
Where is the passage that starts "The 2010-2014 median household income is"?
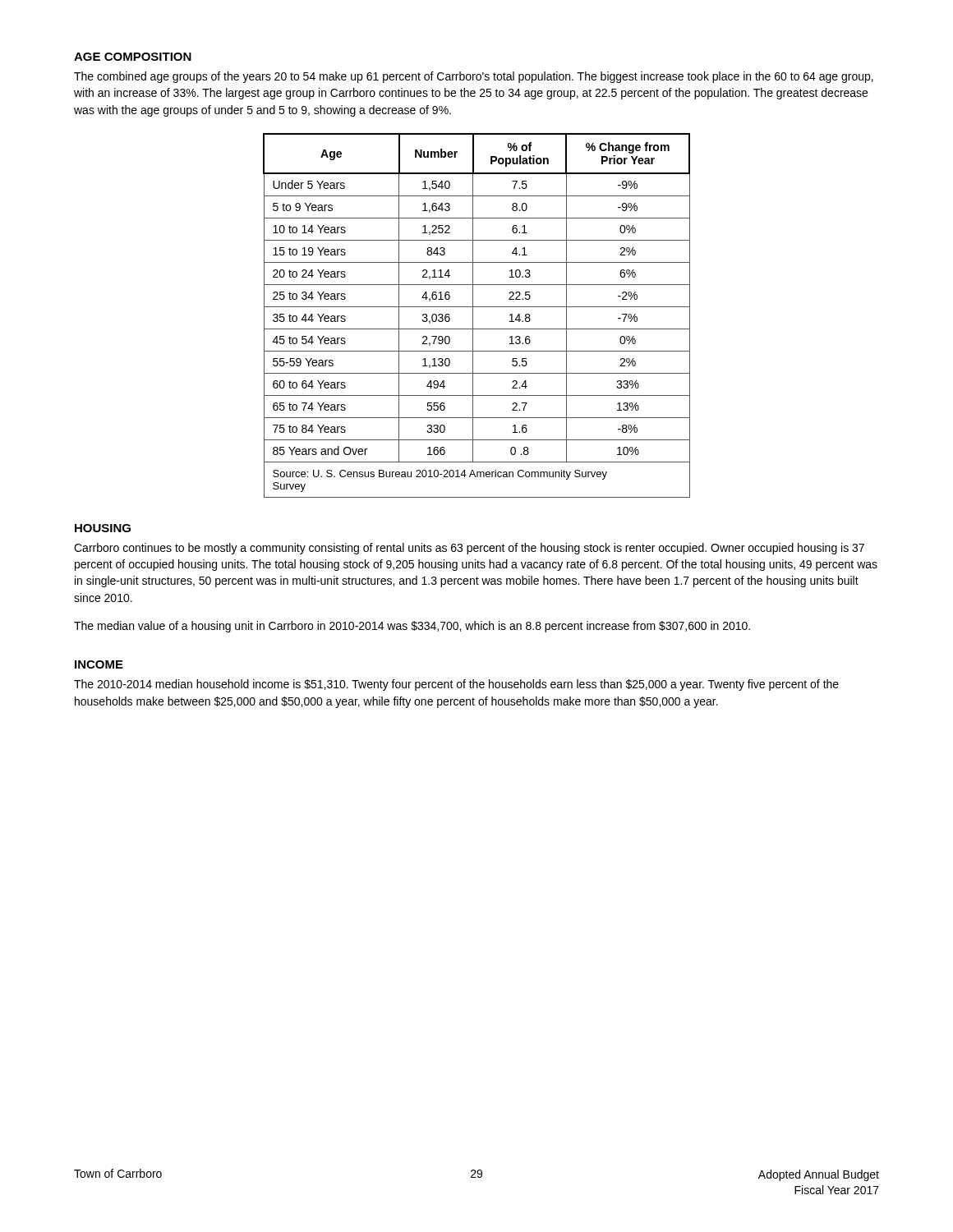tap(476, 693)
